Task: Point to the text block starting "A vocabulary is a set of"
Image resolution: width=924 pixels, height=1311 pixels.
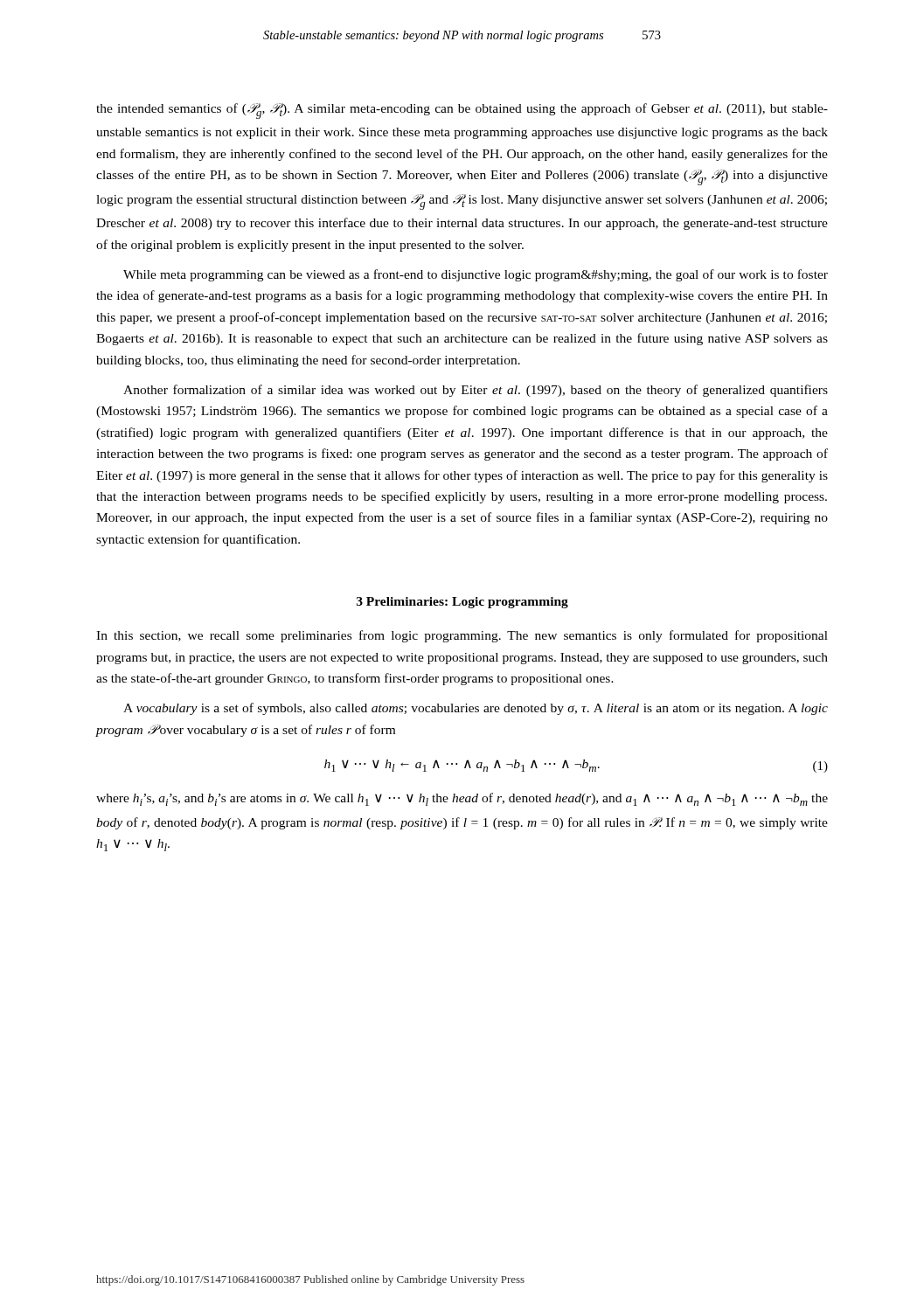Action: coord(462,719)
